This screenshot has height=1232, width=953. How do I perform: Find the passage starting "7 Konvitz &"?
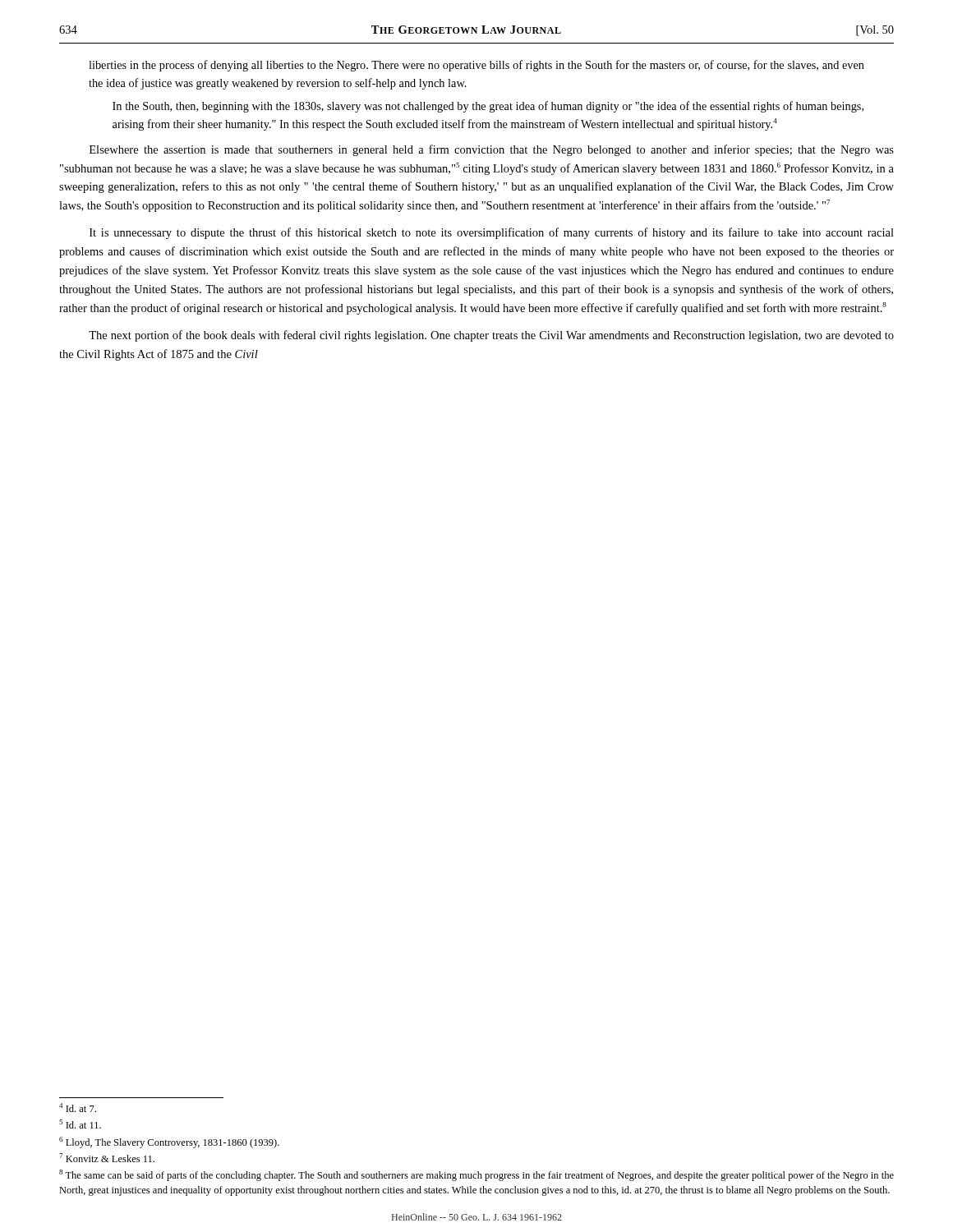107,1158
